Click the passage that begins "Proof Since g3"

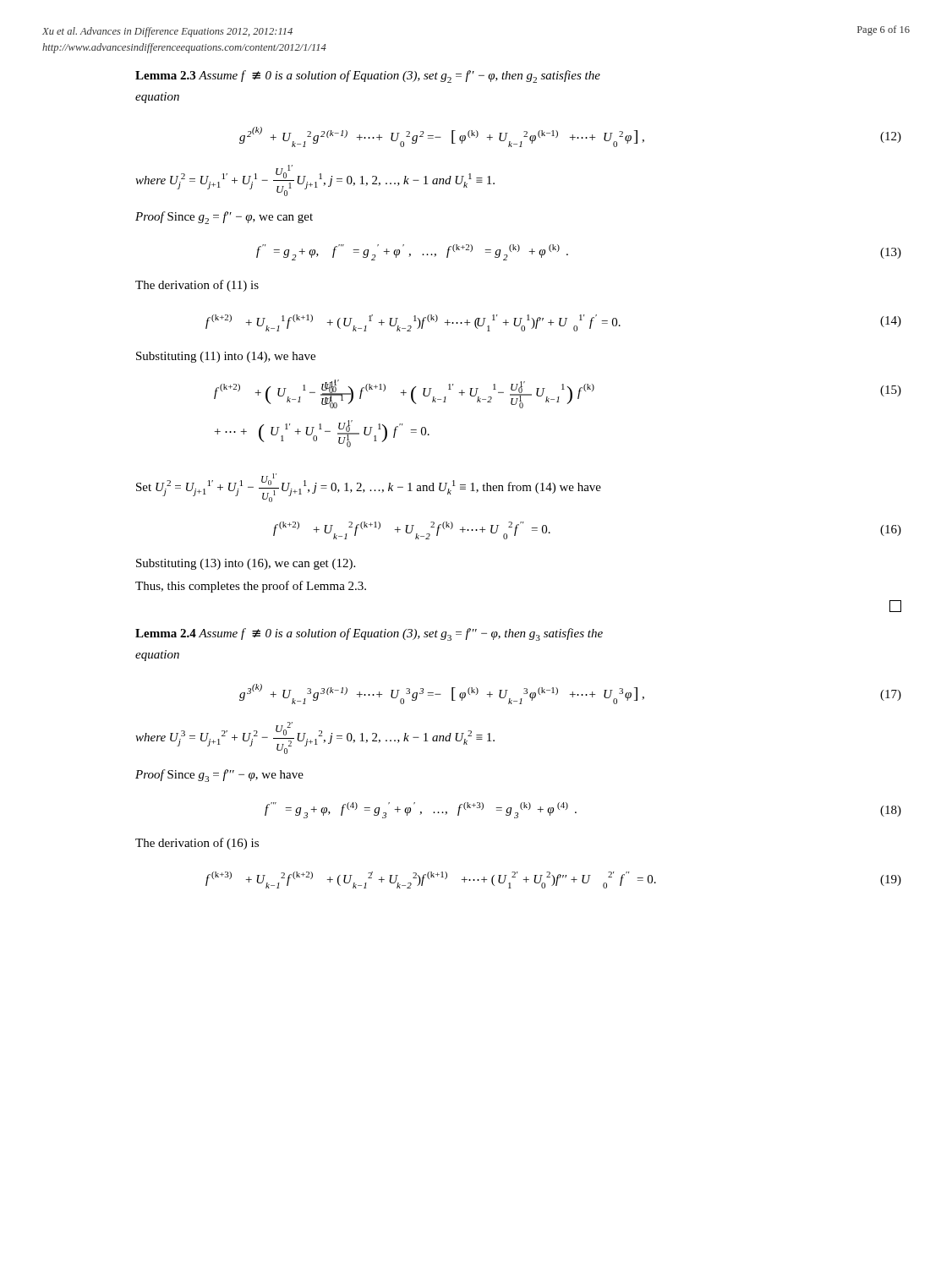coord(219,775)
